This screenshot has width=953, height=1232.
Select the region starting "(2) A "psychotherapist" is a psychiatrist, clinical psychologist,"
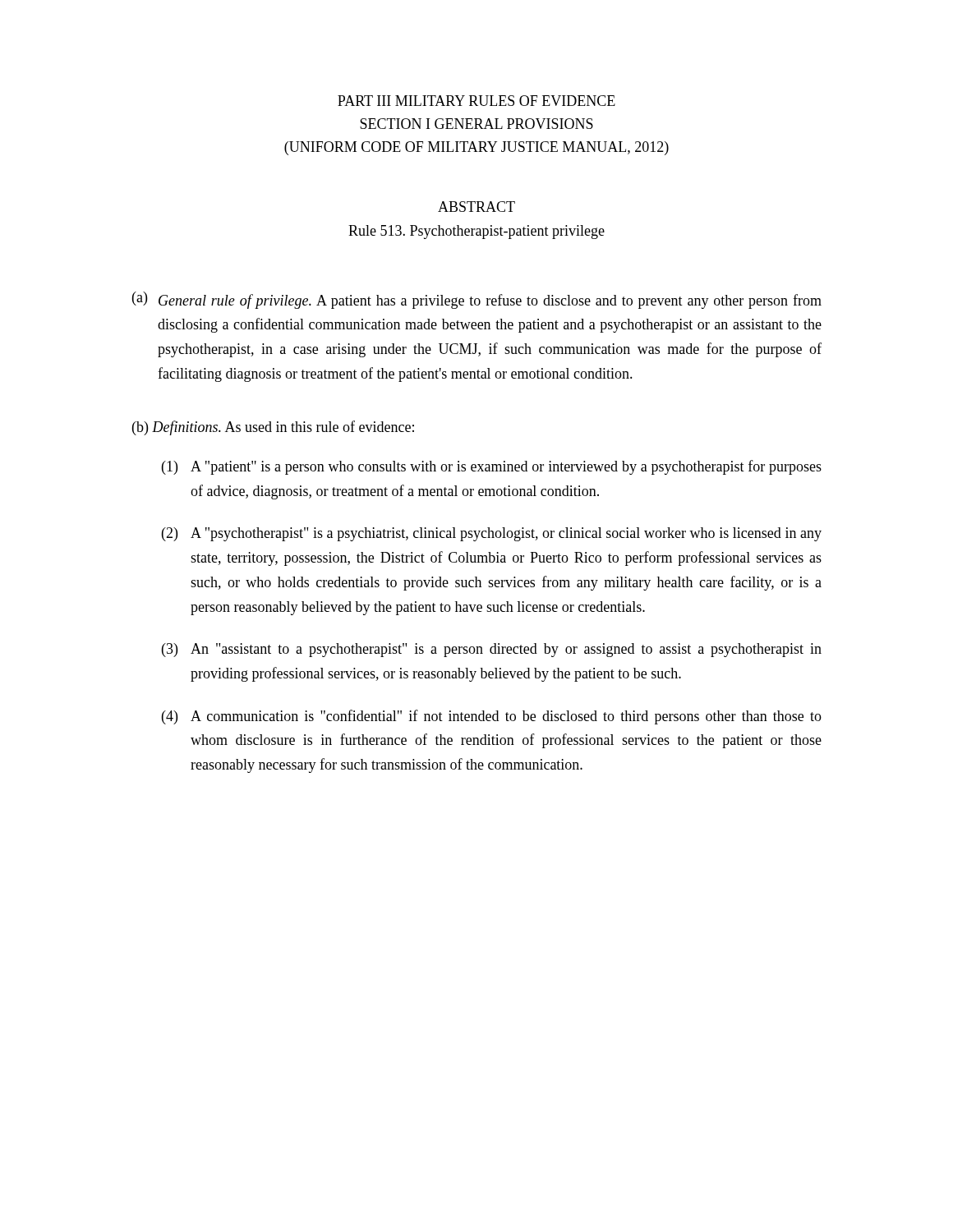pos(491,571)
